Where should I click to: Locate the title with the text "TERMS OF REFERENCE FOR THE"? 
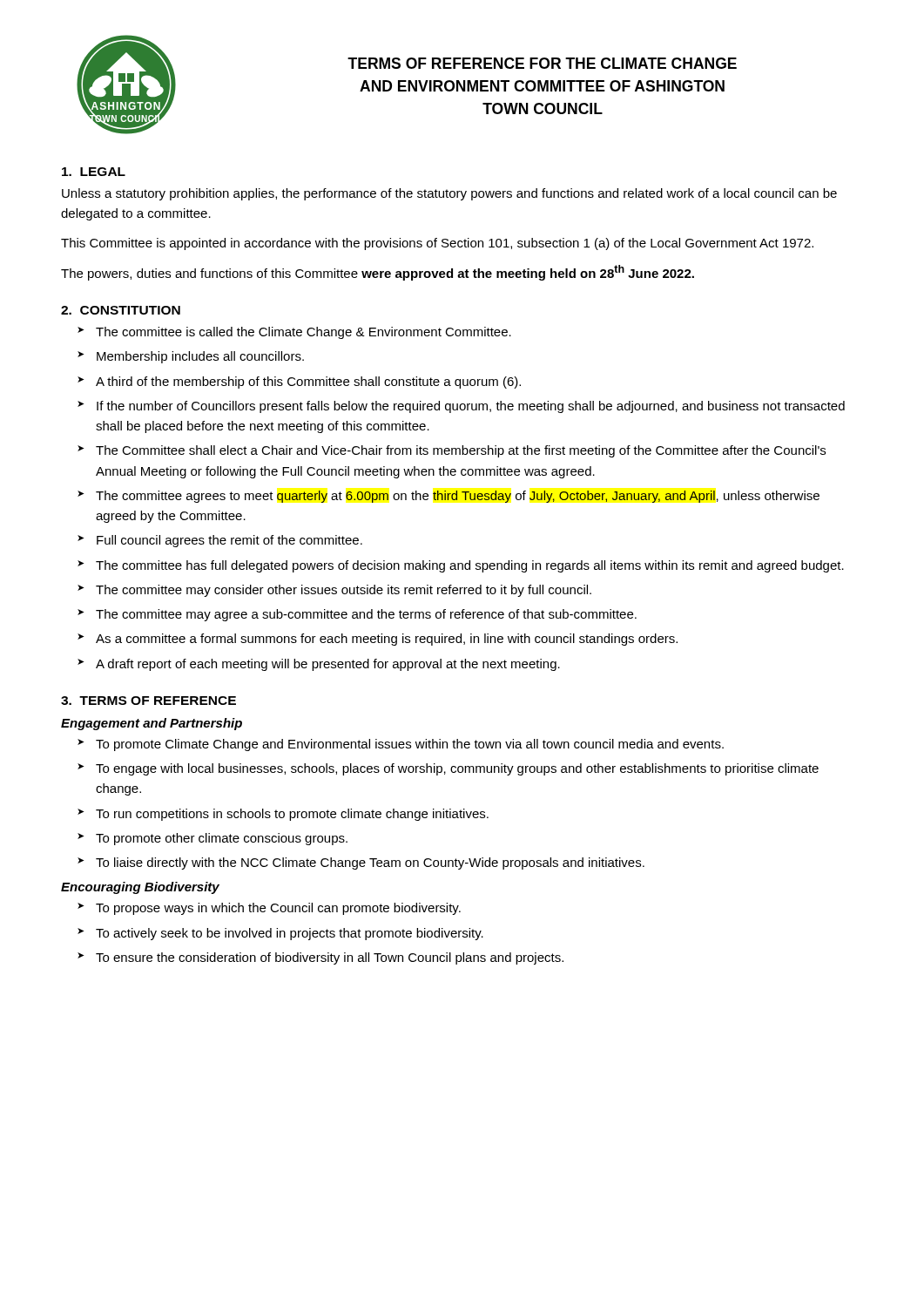543,86
